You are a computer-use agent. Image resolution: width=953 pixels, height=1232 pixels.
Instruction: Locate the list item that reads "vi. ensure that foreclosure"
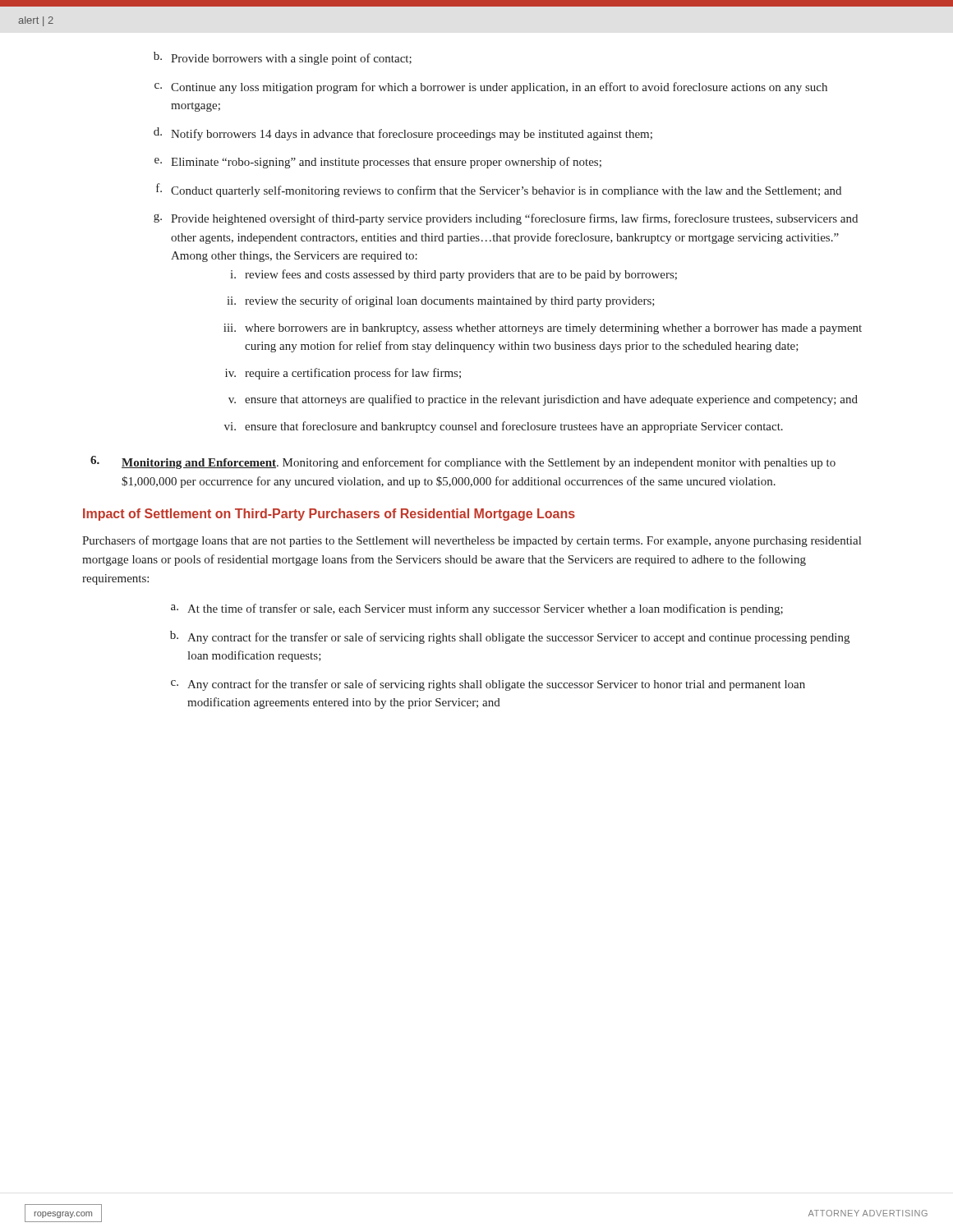[x=537, y=426]
